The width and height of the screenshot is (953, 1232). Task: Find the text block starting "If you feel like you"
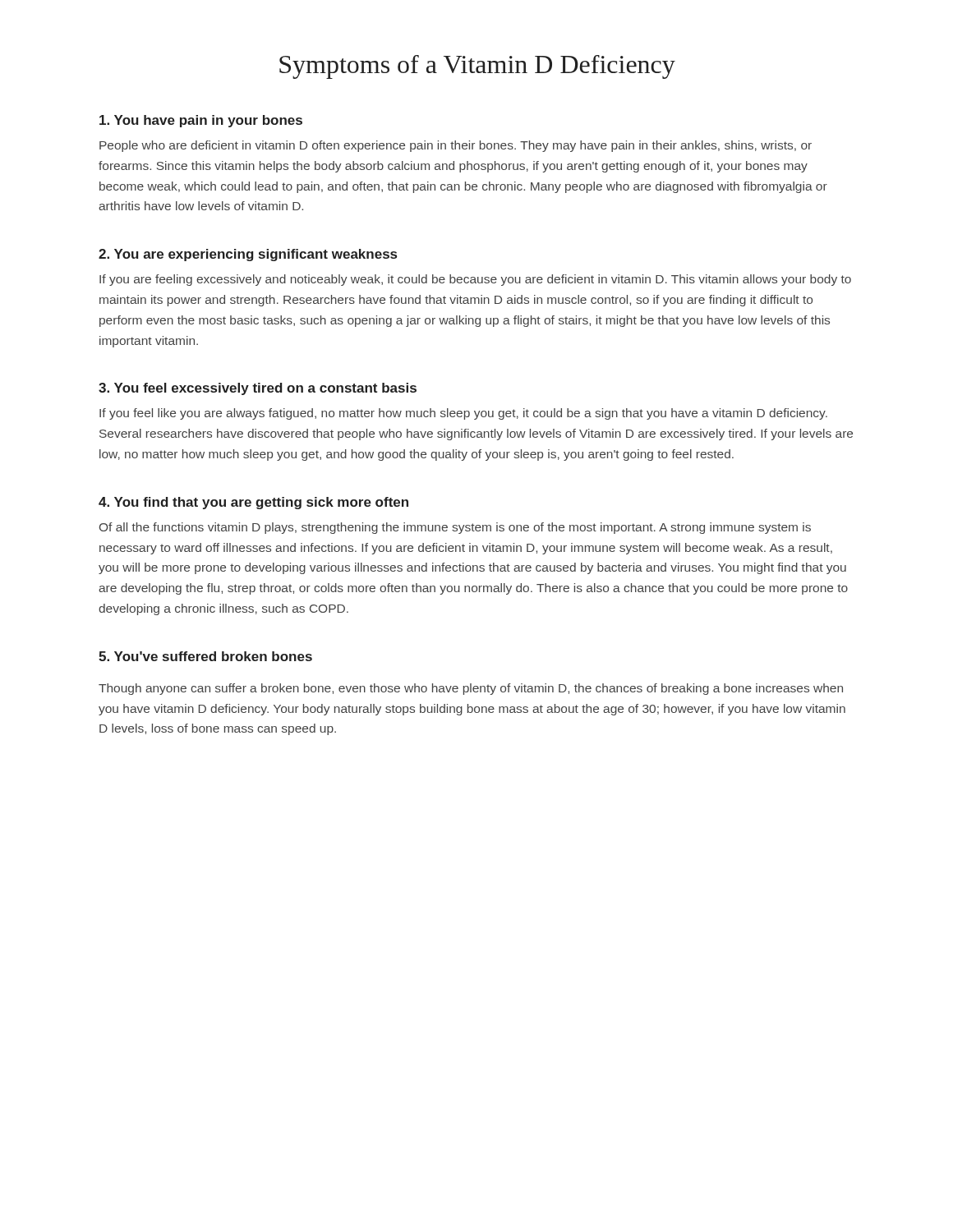coord(476,433)
